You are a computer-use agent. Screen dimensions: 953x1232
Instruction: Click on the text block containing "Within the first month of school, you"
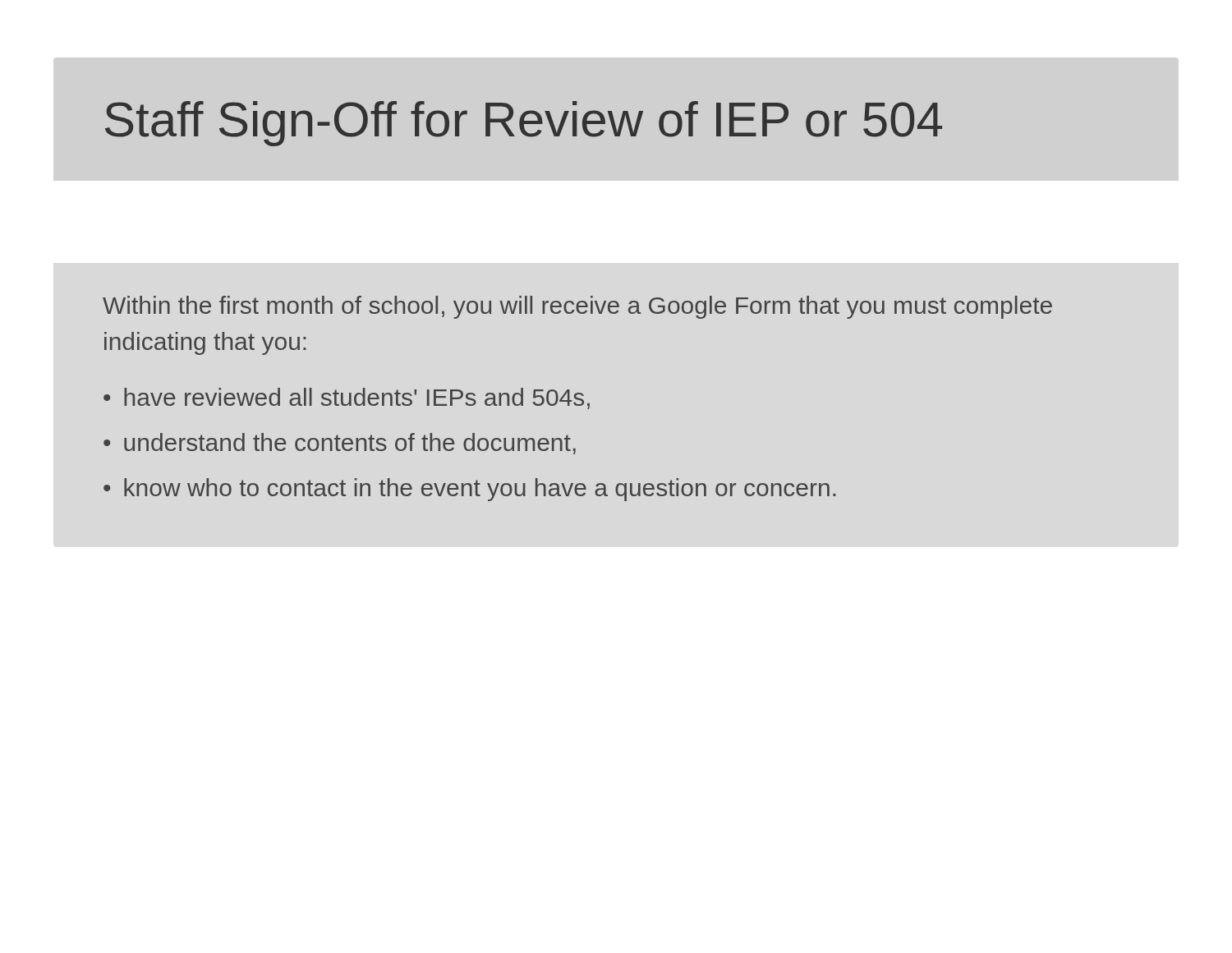616,323
